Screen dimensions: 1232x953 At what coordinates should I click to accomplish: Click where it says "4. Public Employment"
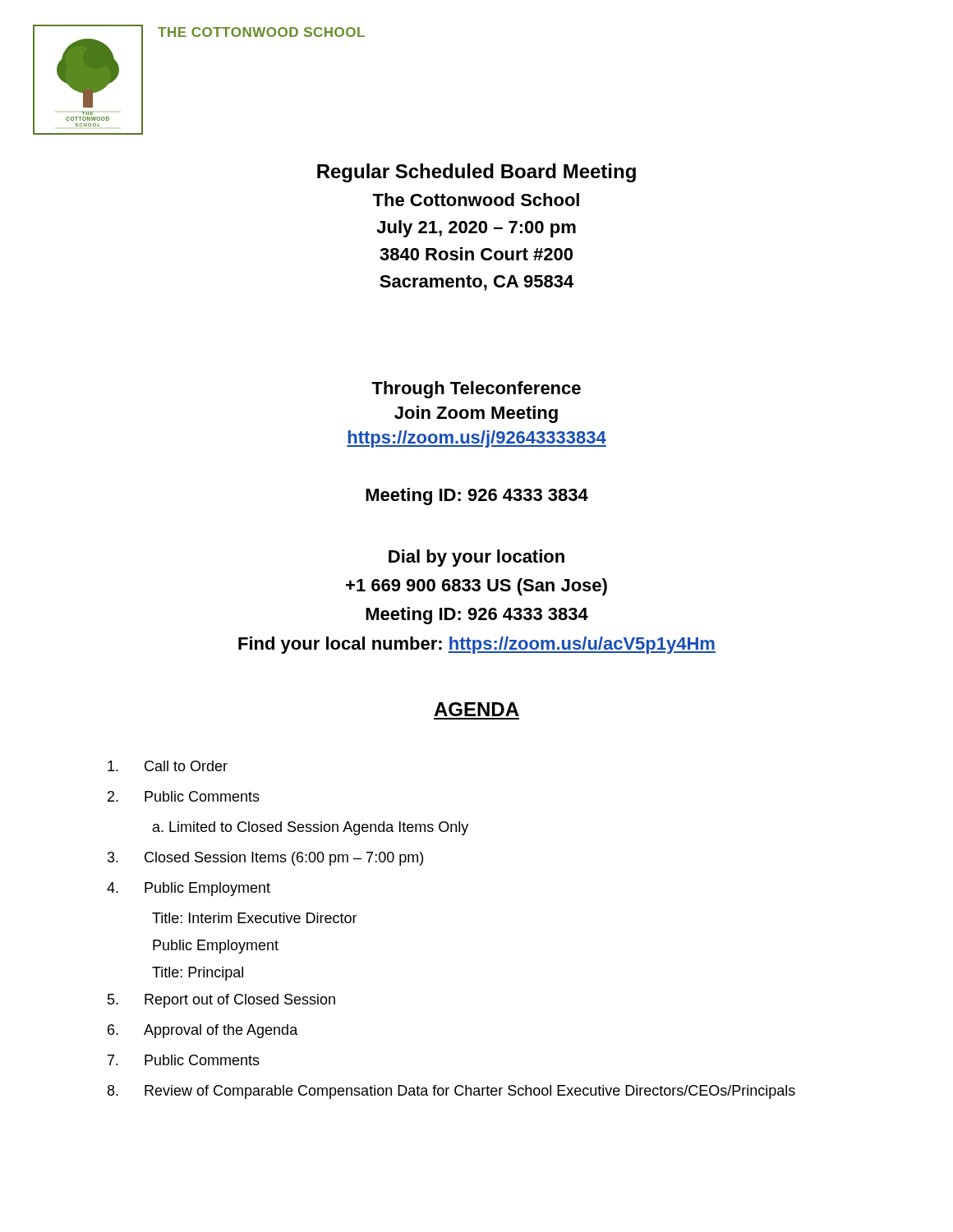tap(189, 889)
